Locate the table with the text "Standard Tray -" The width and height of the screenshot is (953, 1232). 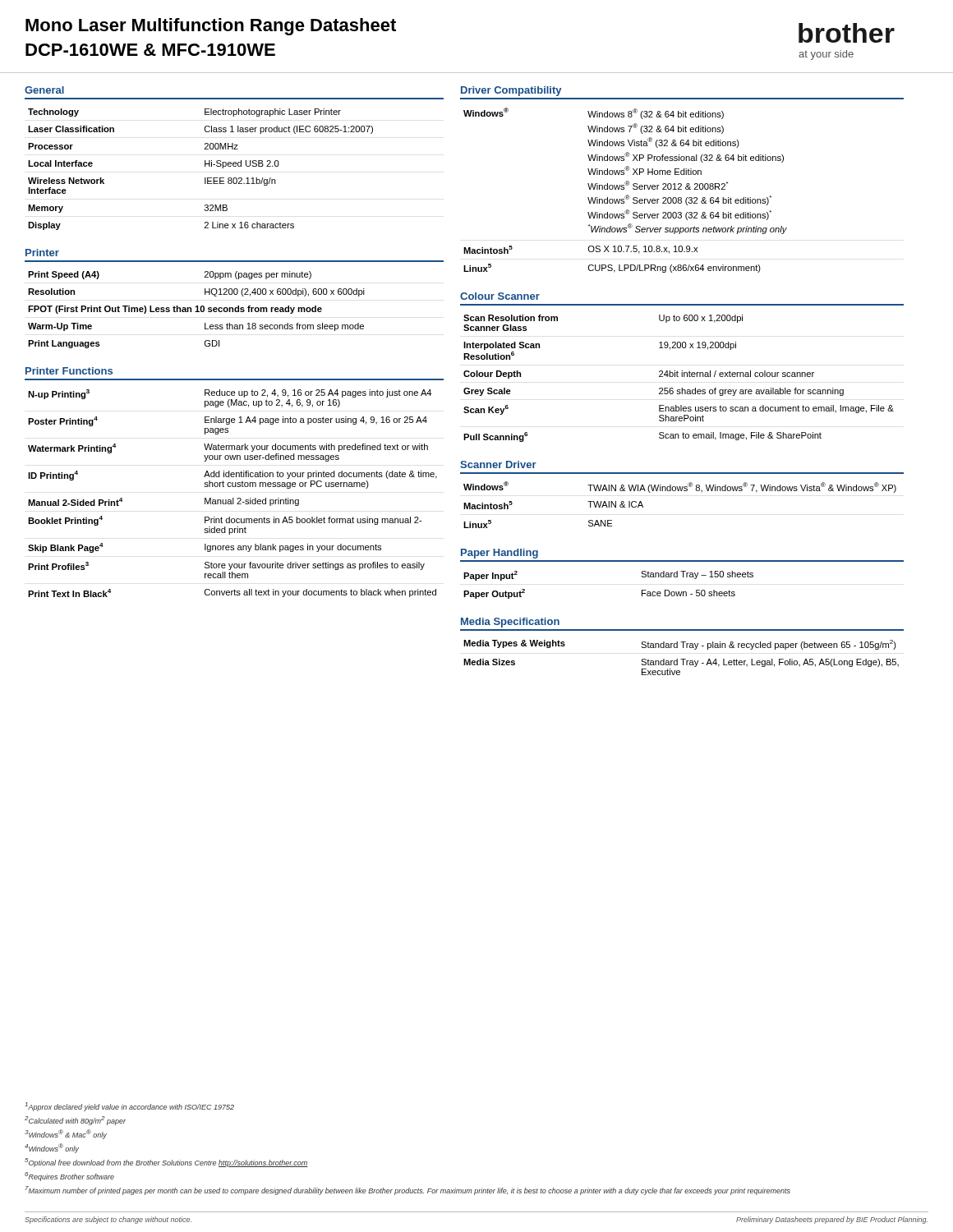click(x=682, y=658)
